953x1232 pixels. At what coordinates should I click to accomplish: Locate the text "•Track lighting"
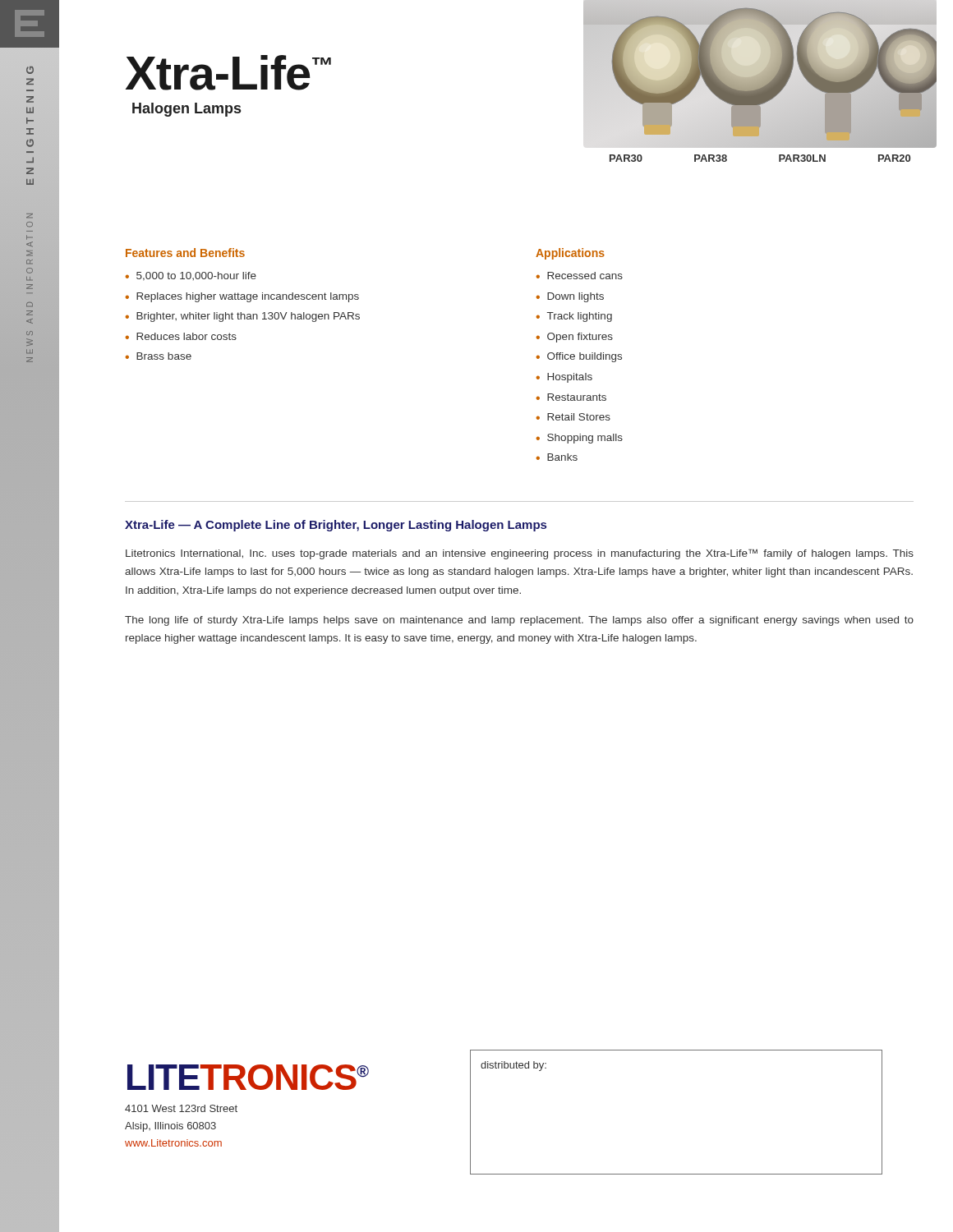pyautogui.click(x=574, y=317)
